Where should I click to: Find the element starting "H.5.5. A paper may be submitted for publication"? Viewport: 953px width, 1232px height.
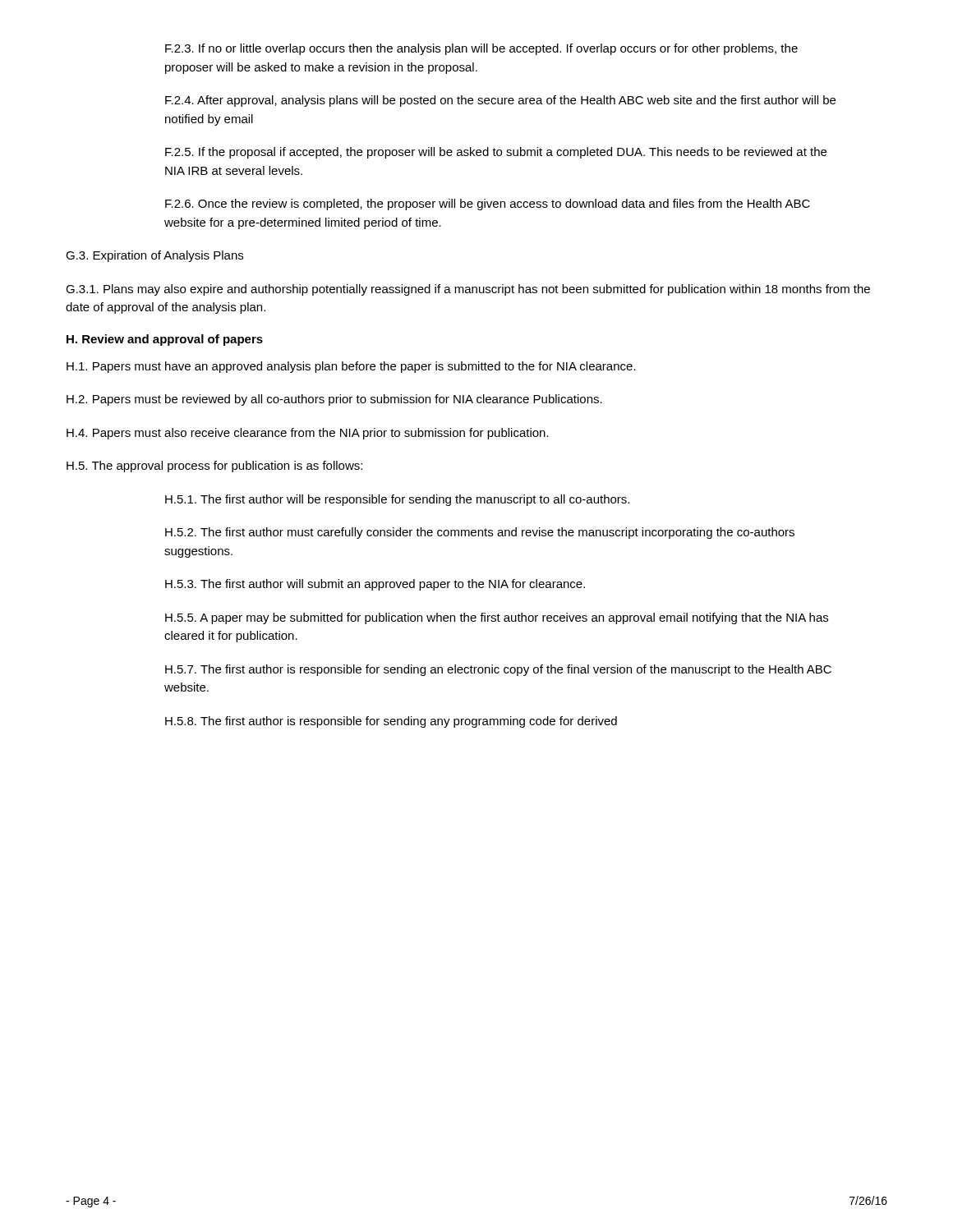click(497, 626)
